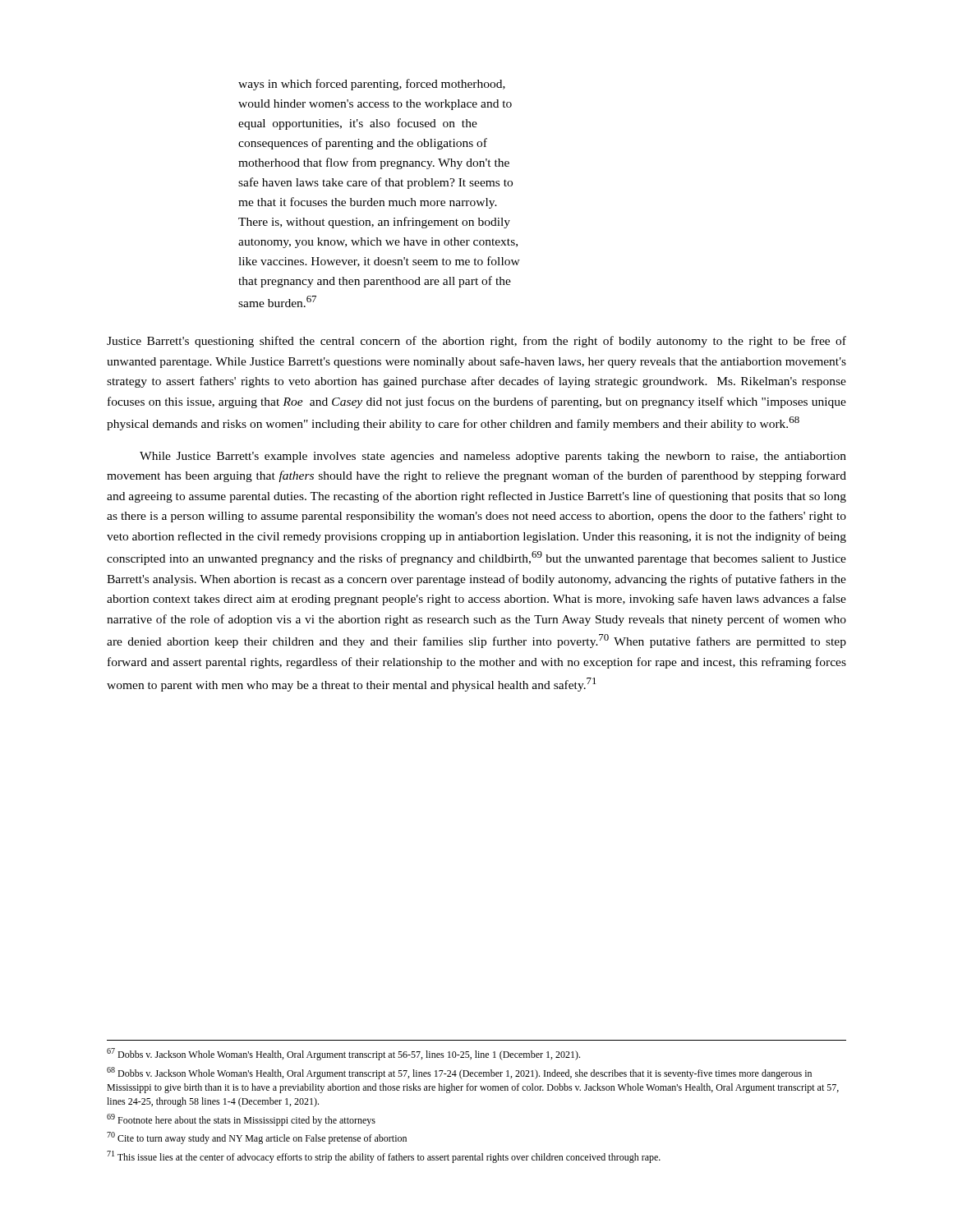Find the region starting "70 Cite to turn away"
The image size is (953, 1232).
tap(257, 1137)
